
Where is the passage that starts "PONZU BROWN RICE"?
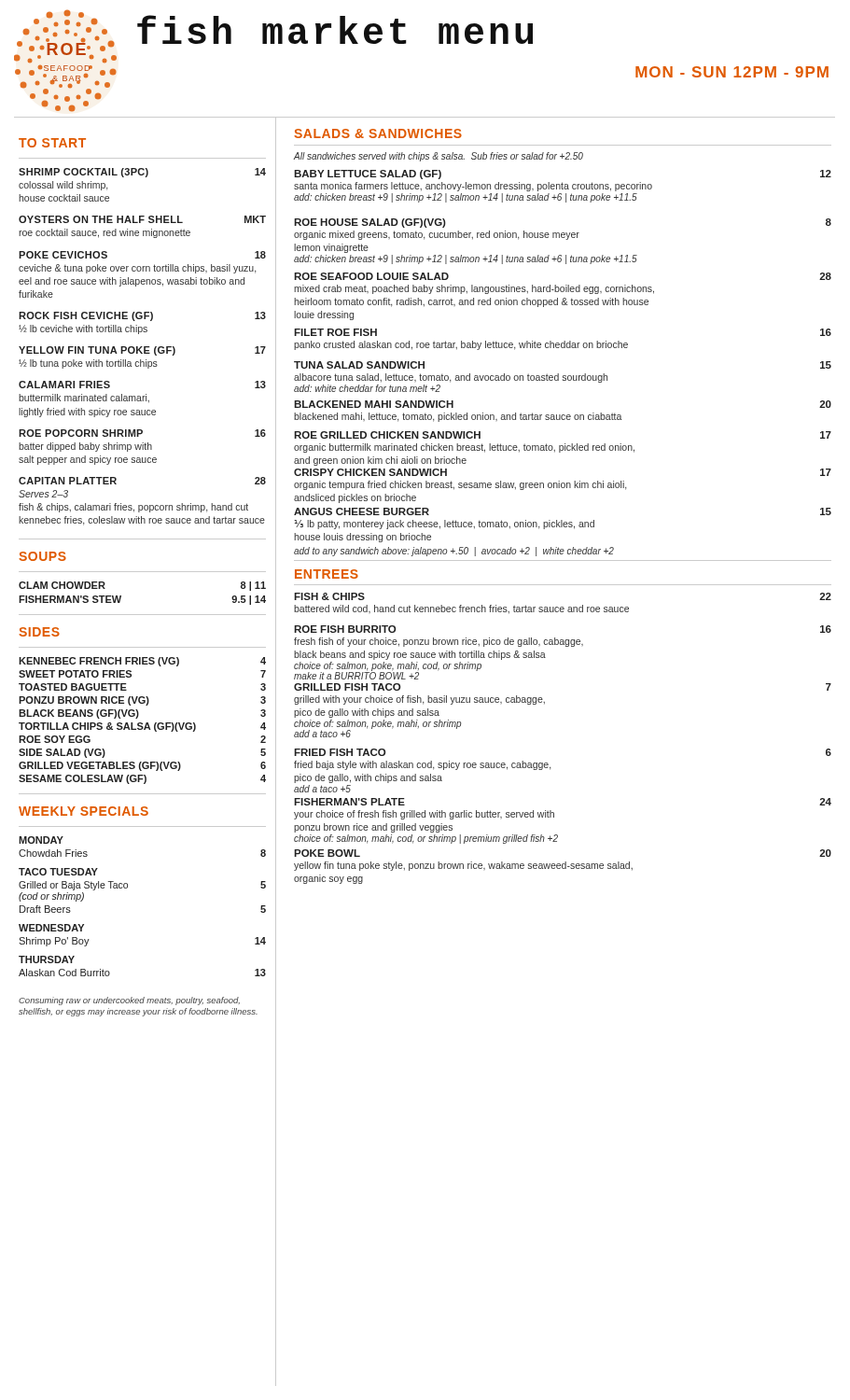(142, 700)
